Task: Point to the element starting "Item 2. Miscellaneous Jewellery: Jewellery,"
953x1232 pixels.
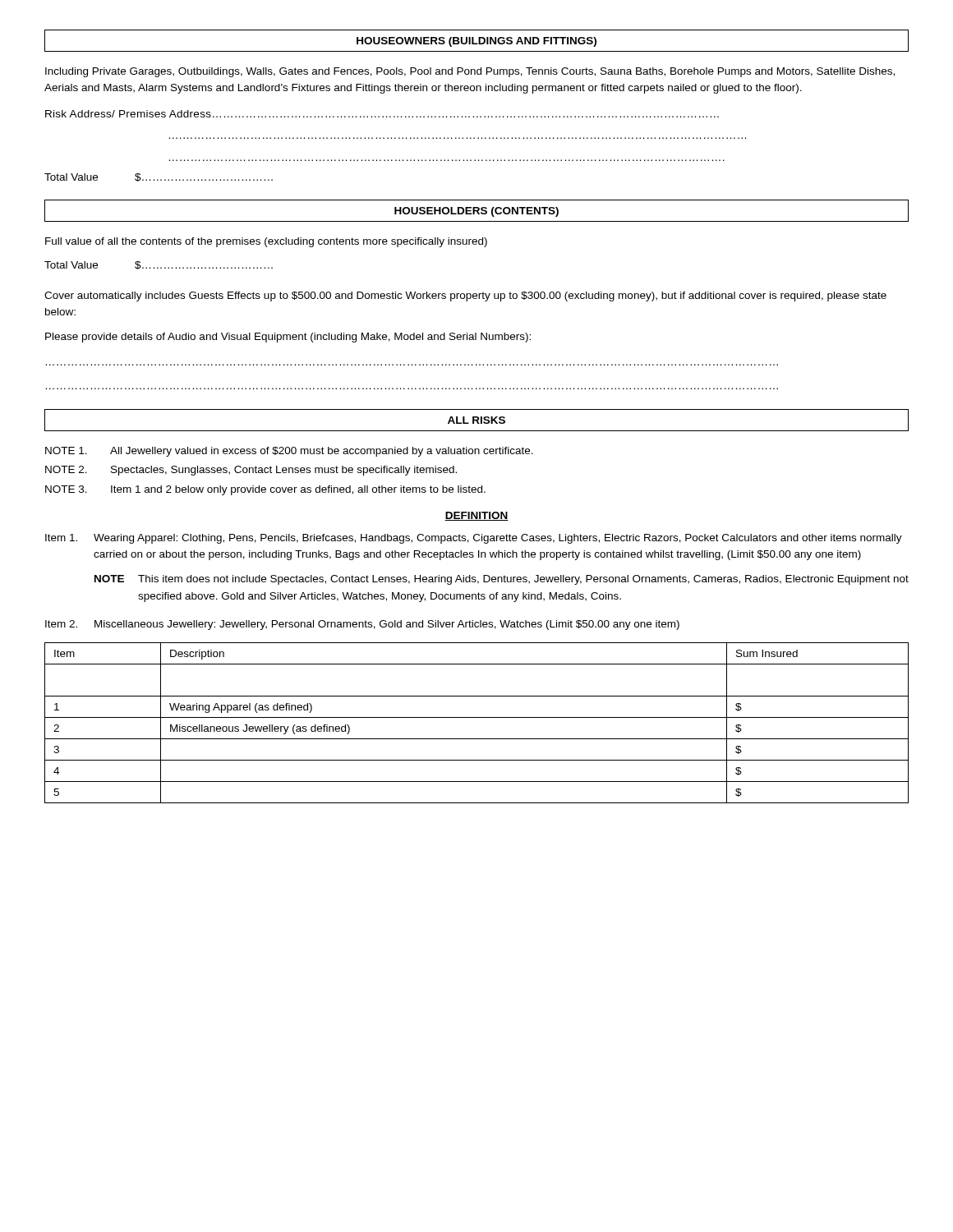Action: 476,624
